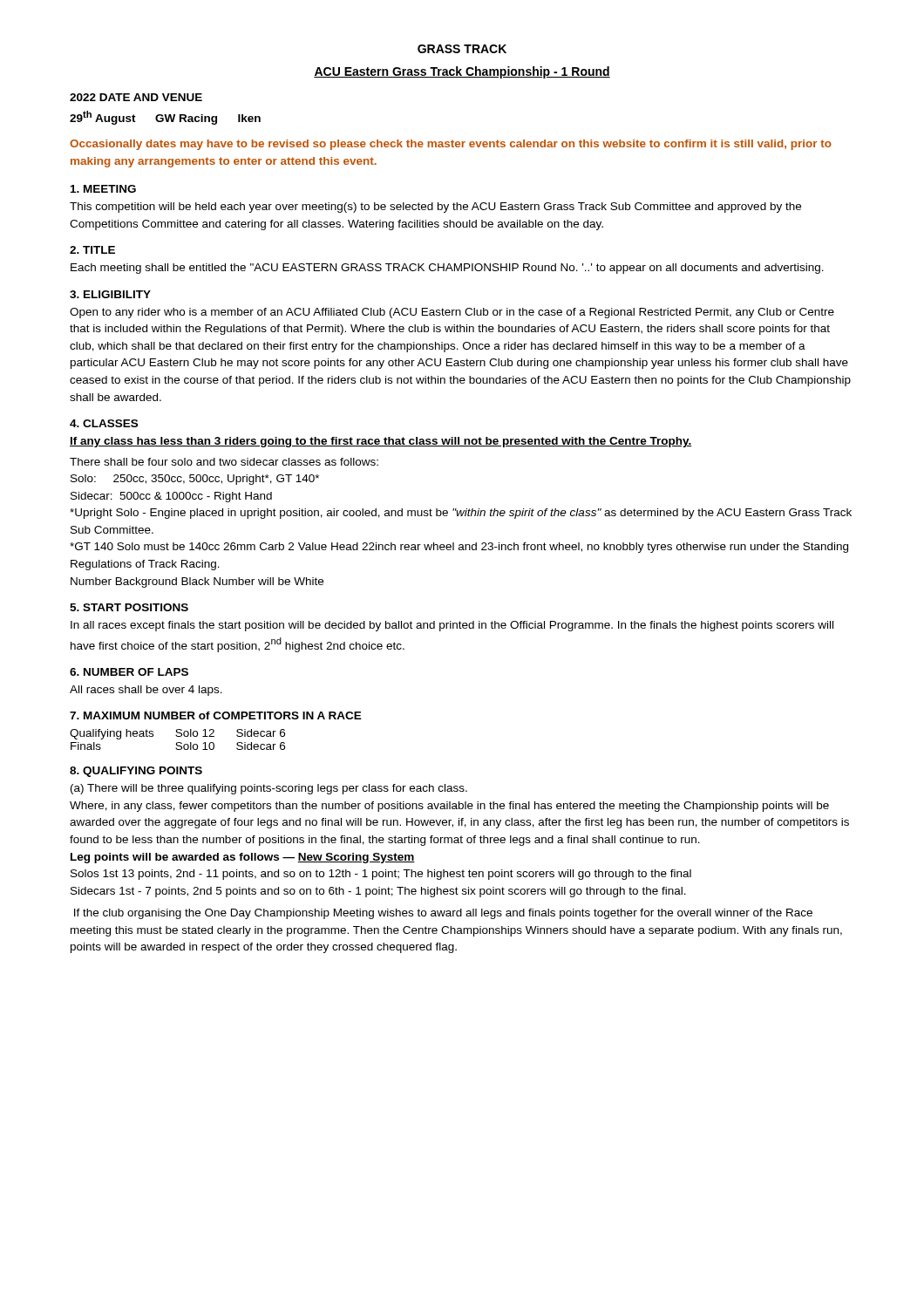Point to the text starting "If the club organising the One Day Championship"

coord(456,930)
